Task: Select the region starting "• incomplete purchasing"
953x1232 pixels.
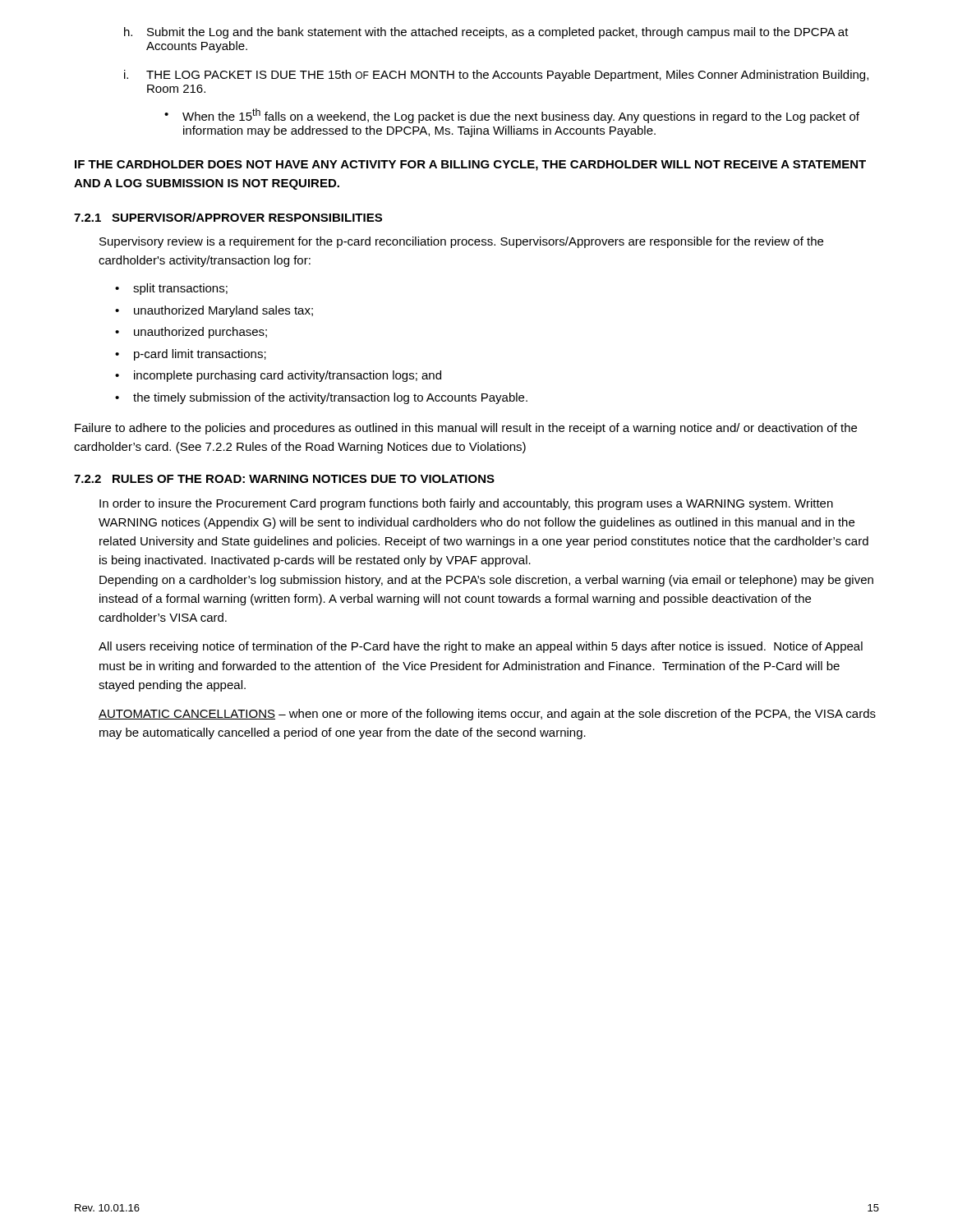Action: [278, 376]
